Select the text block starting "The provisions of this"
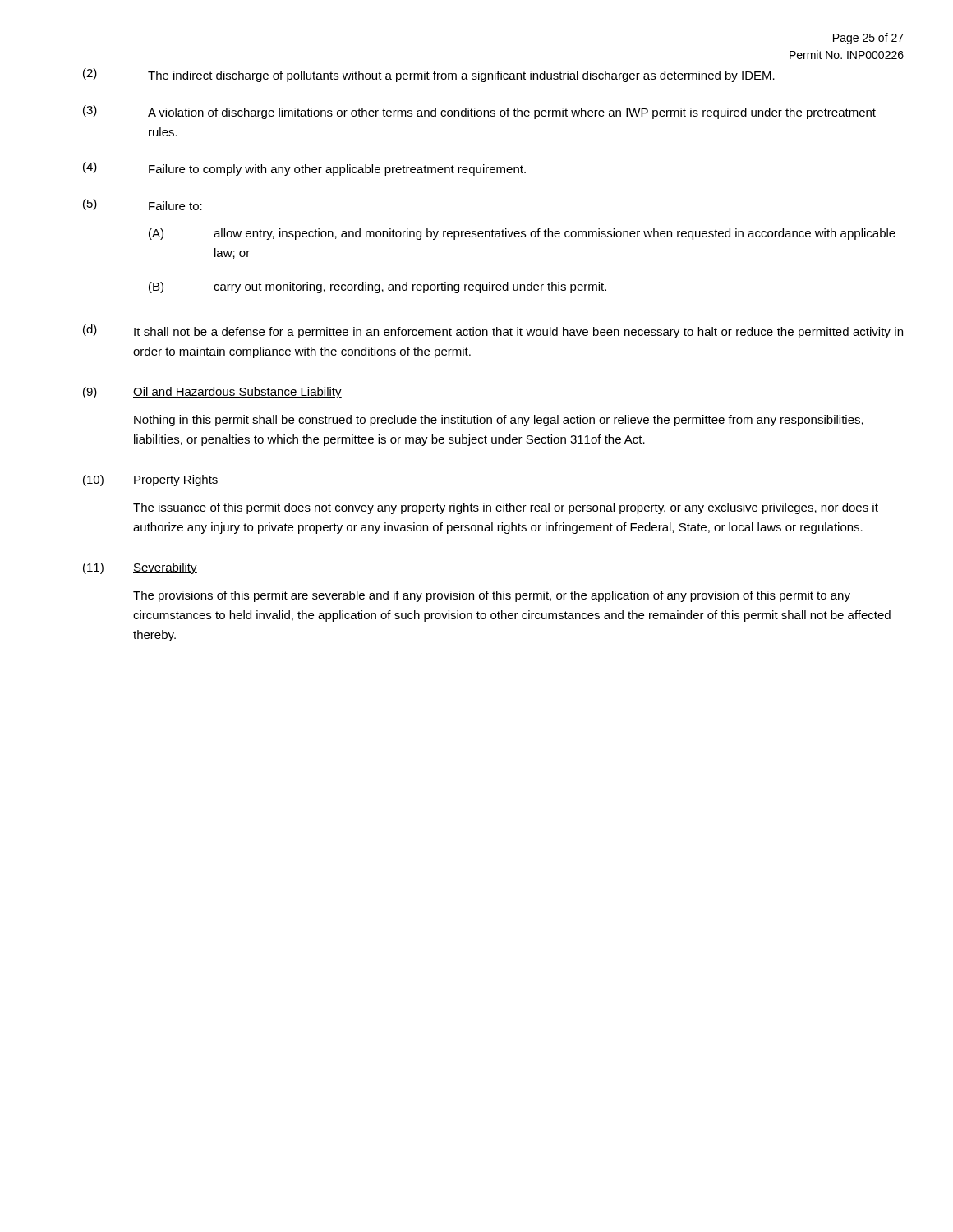 pyautogui.click(x=512, y=615)
